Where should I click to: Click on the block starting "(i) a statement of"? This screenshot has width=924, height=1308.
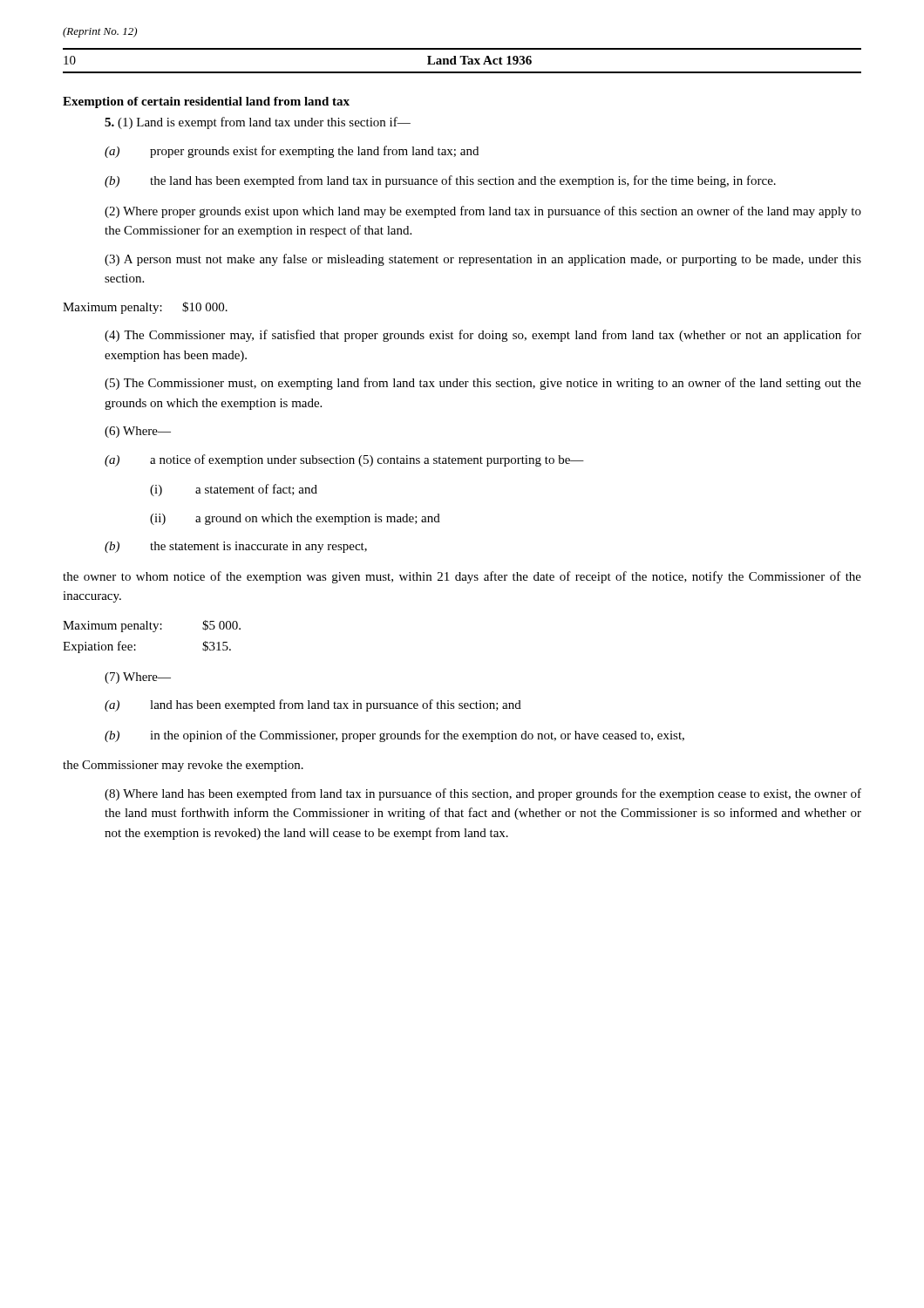point(234,490)
